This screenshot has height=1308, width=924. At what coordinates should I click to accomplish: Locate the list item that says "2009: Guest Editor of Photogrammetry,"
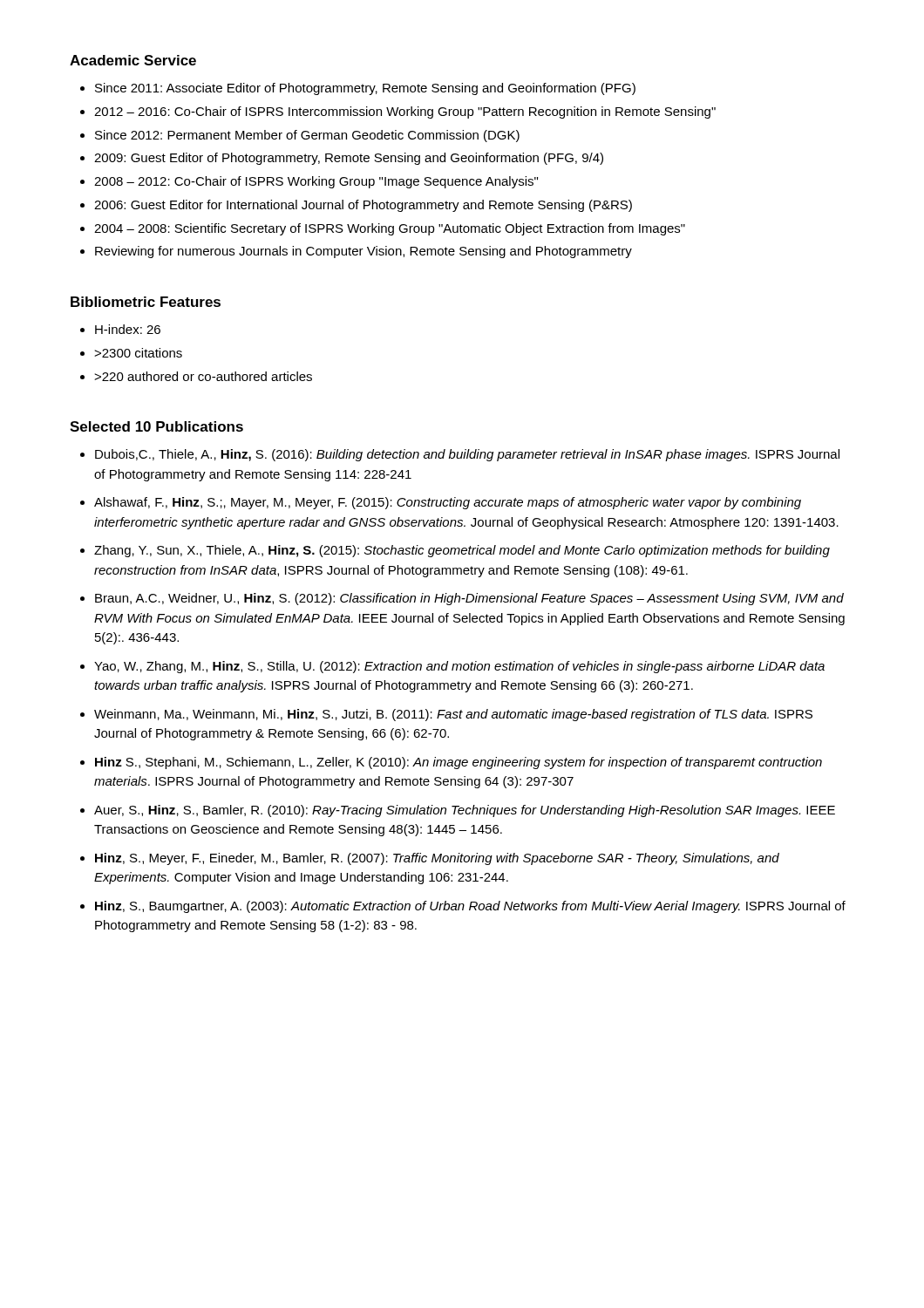(349, 158)
